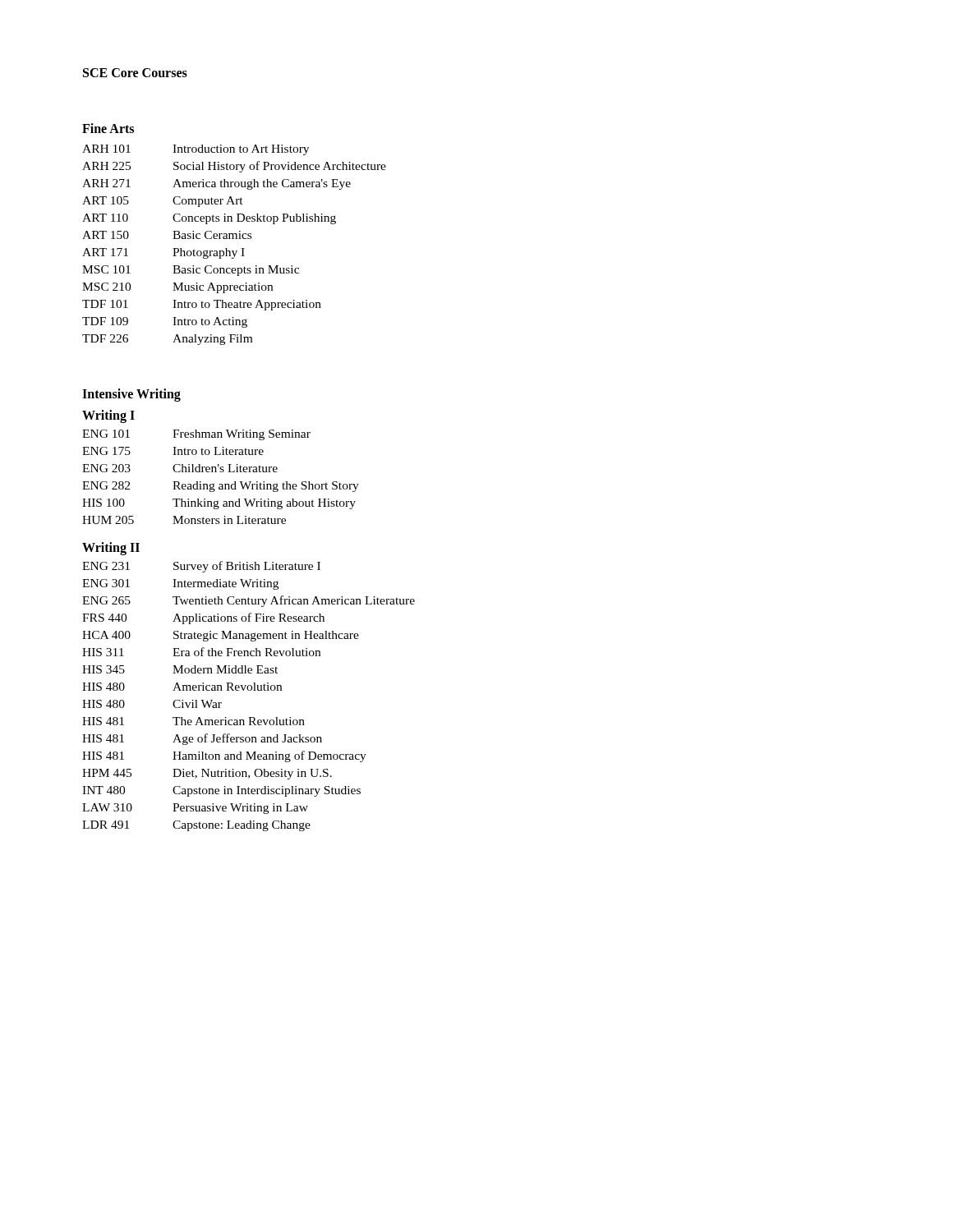The height and width of the screenshot is (1232, 953).
Task: Find the text block starting "ENG 301Intermediate Writing"
Action: click(180, 584)
